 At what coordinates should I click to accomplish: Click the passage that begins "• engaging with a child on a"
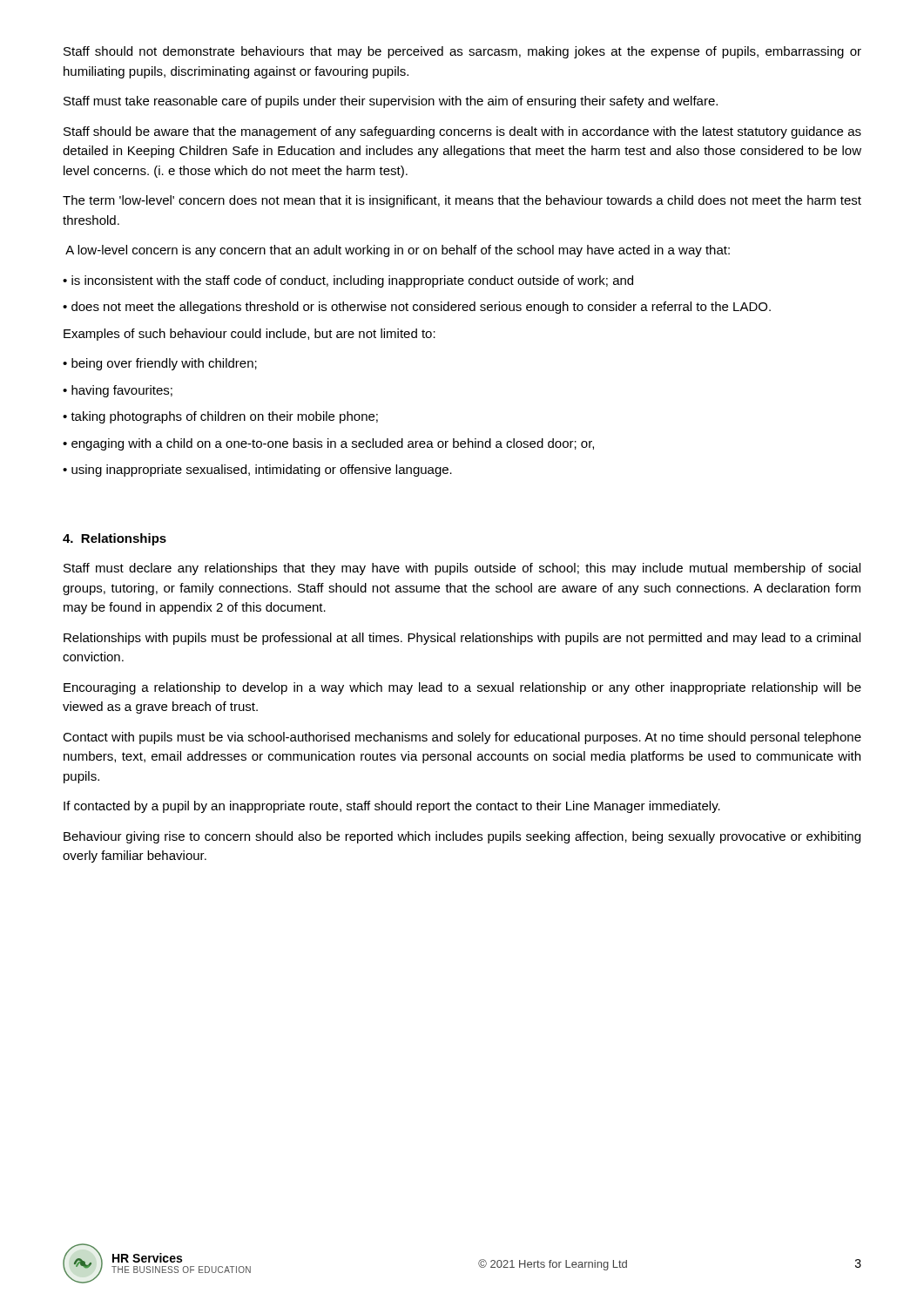(x=462, y=443)
